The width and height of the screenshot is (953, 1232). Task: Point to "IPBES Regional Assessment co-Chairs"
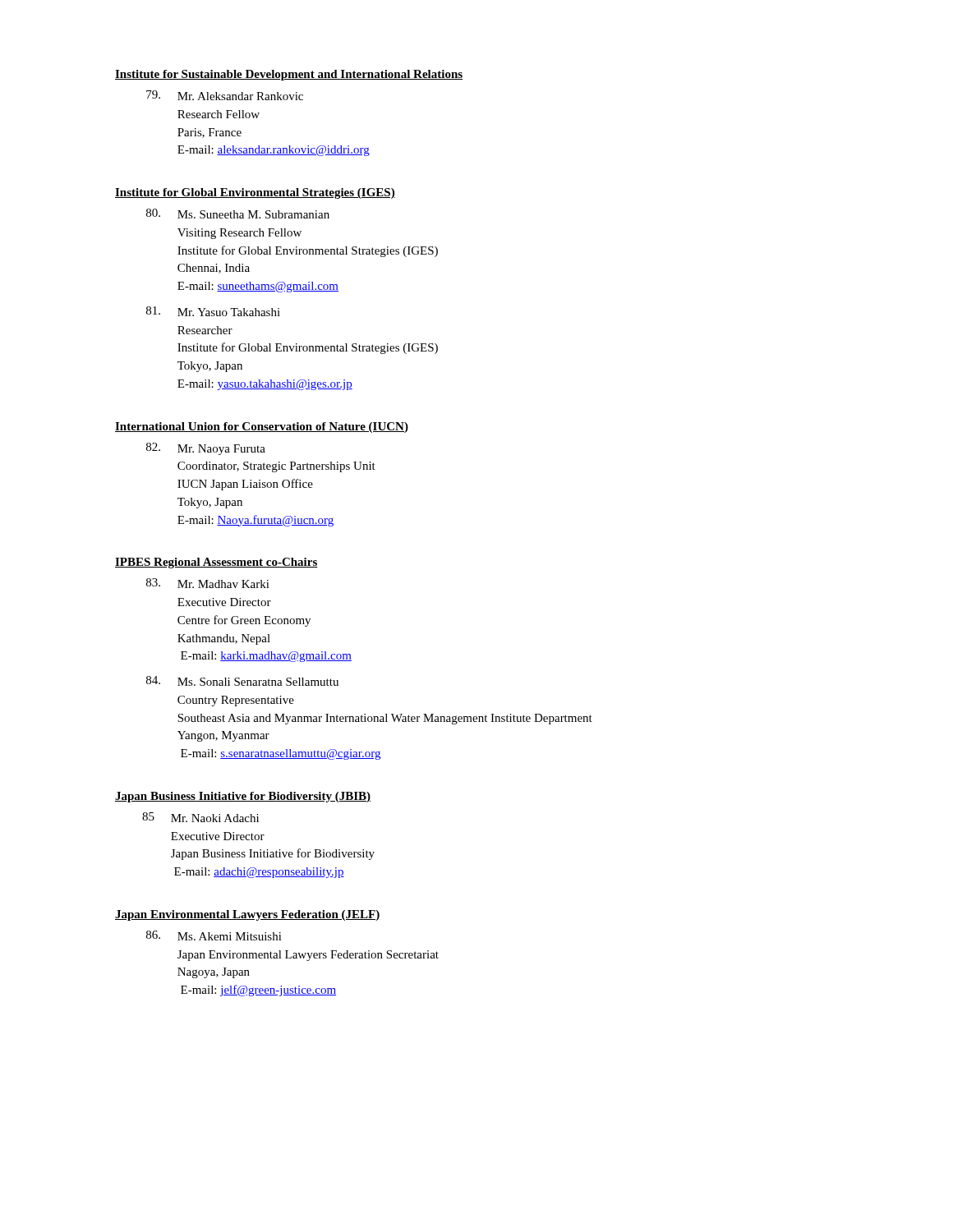216,562
